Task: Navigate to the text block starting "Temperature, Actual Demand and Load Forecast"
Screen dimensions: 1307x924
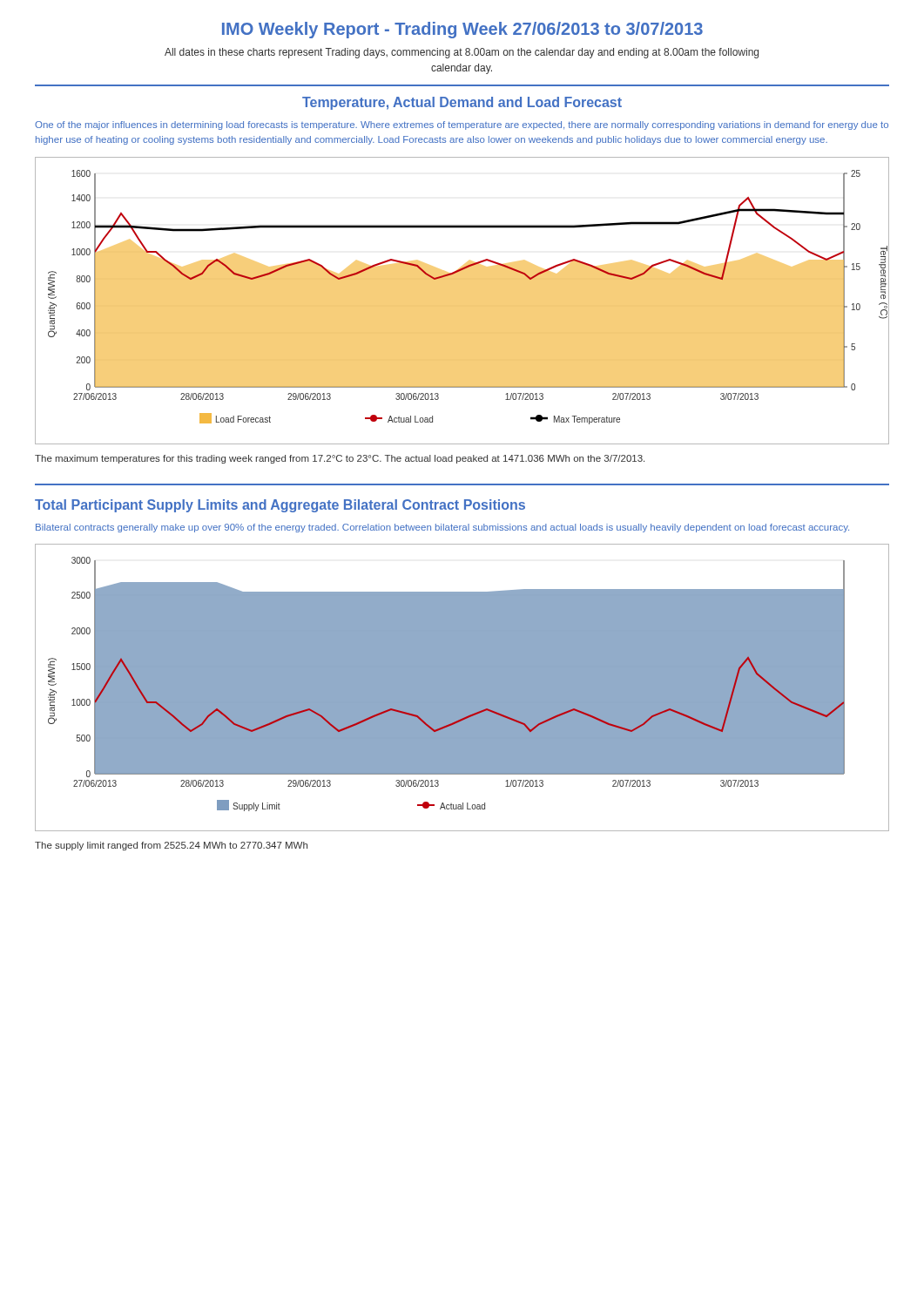Action: coord(462,103)
